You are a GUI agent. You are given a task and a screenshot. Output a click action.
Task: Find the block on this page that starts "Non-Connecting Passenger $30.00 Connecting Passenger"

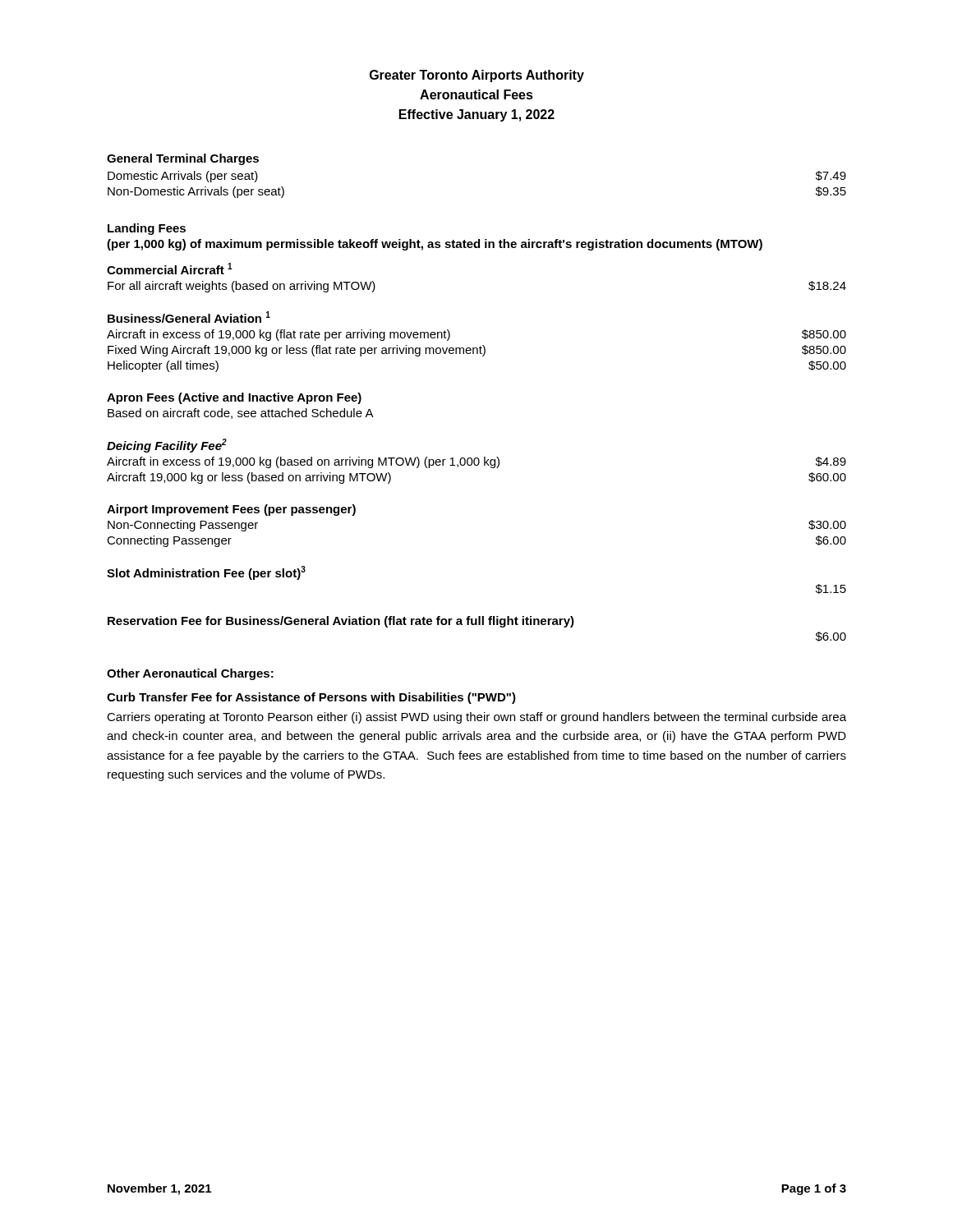tap(184, 524)
